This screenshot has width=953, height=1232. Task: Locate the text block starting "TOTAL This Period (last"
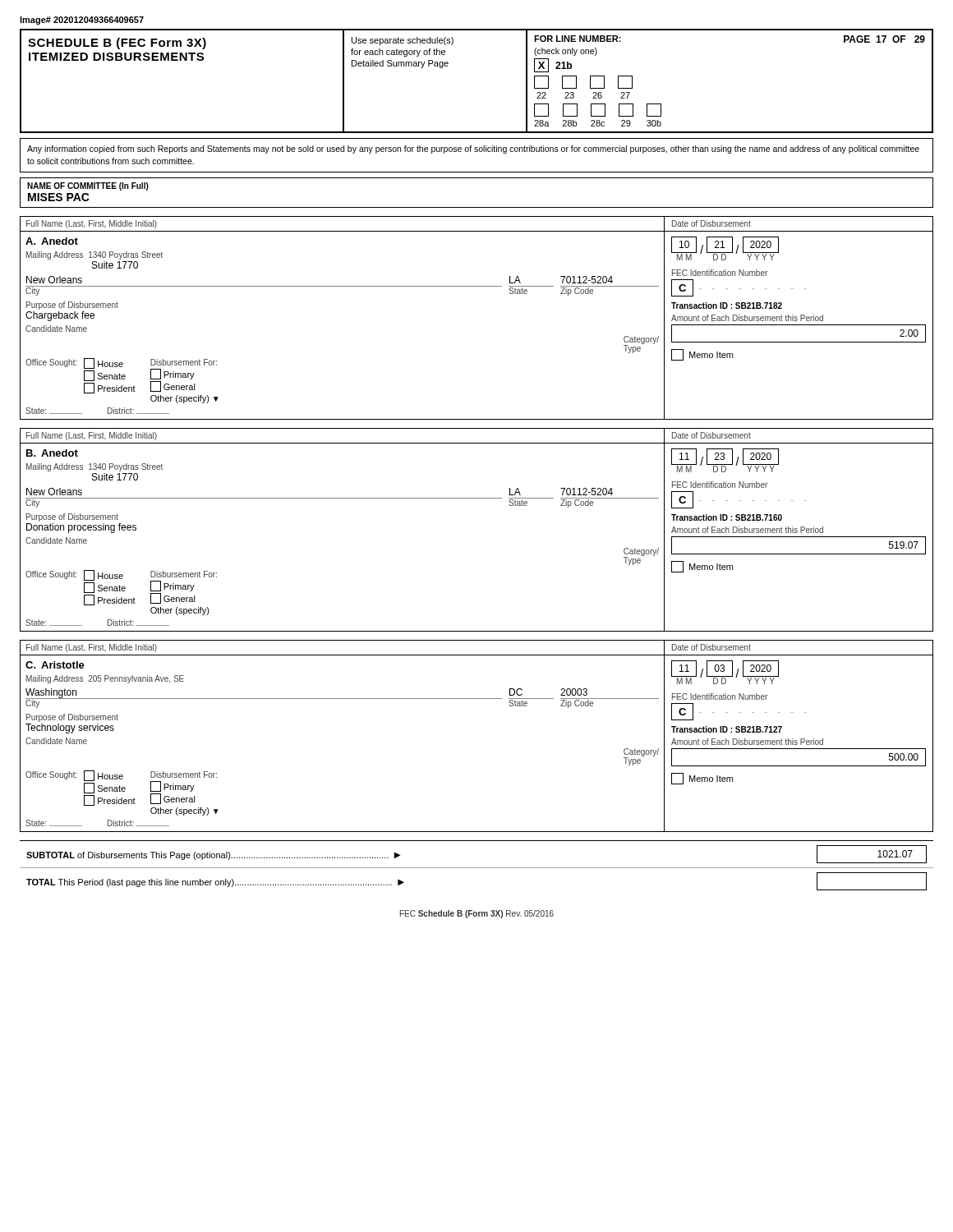coord(230,881)
